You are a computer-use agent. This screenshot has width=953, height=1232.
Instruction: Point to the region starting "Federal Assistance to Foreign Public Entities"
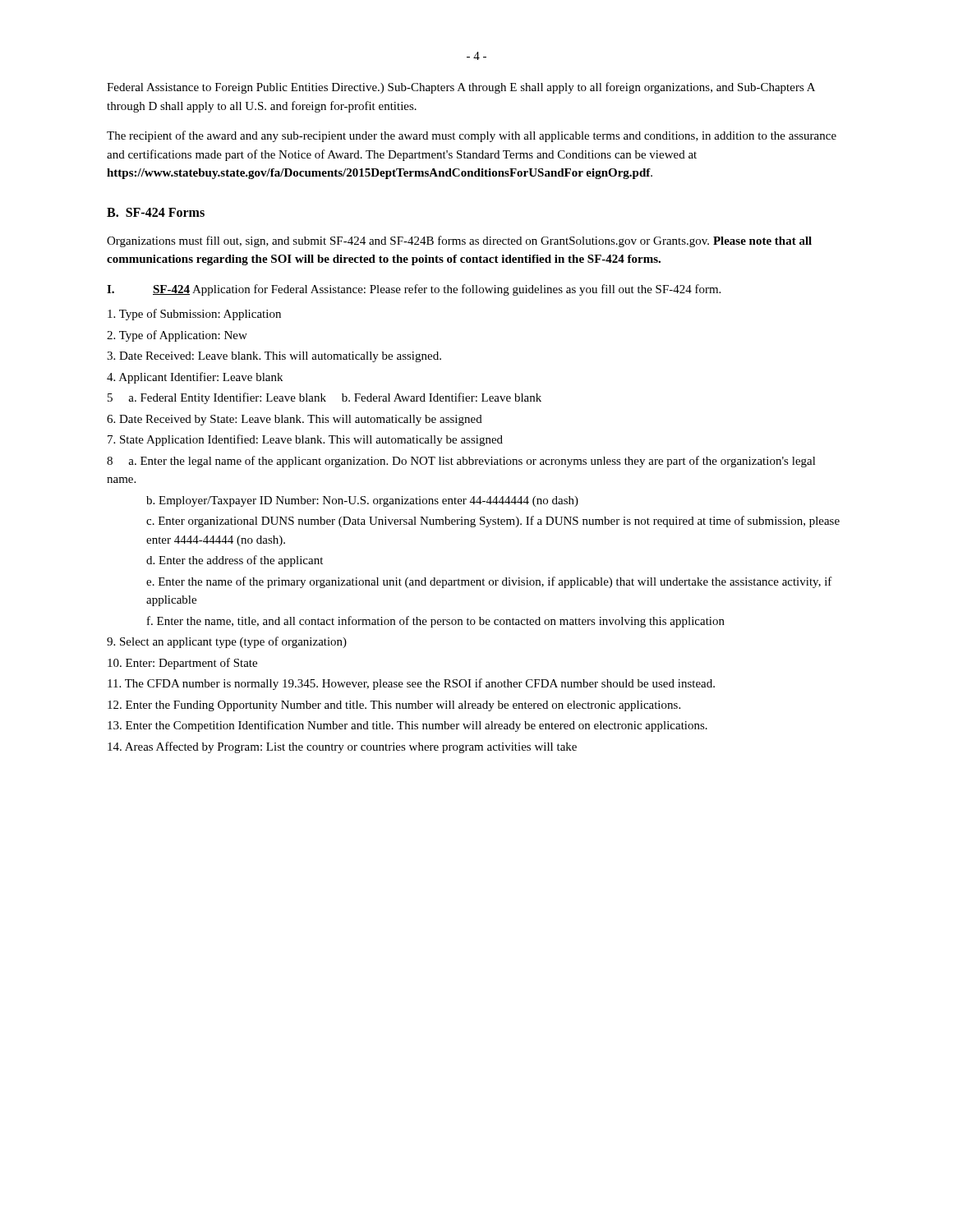pyautogui.click(x=461, y=96)
